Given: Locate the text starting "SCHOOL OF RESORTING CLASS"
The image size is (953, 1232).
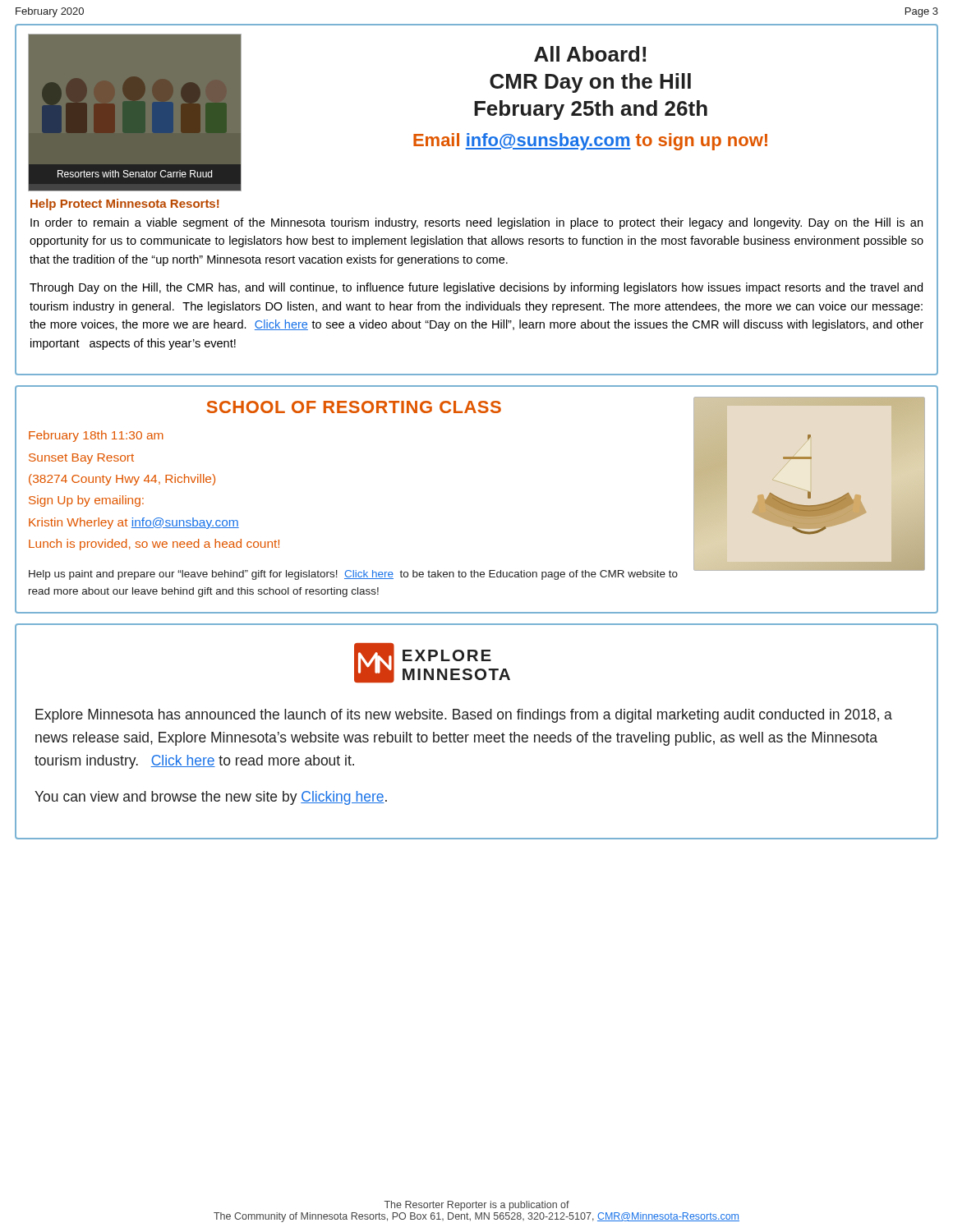Looking at the screenshot, I should click(354, 407).
